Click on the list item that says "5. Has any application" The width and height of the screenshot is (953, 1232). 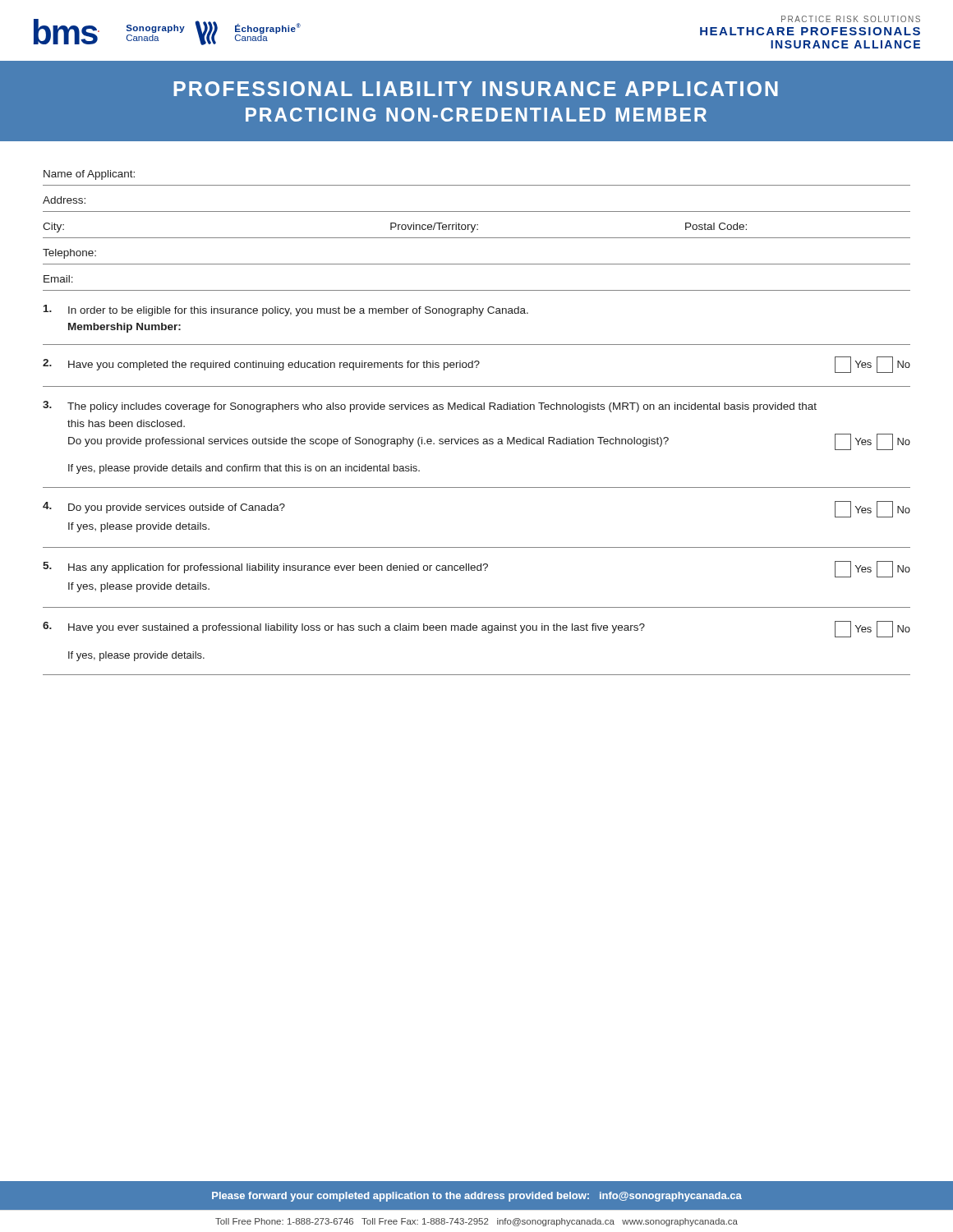pyautogui.click(x=476, y=577)
